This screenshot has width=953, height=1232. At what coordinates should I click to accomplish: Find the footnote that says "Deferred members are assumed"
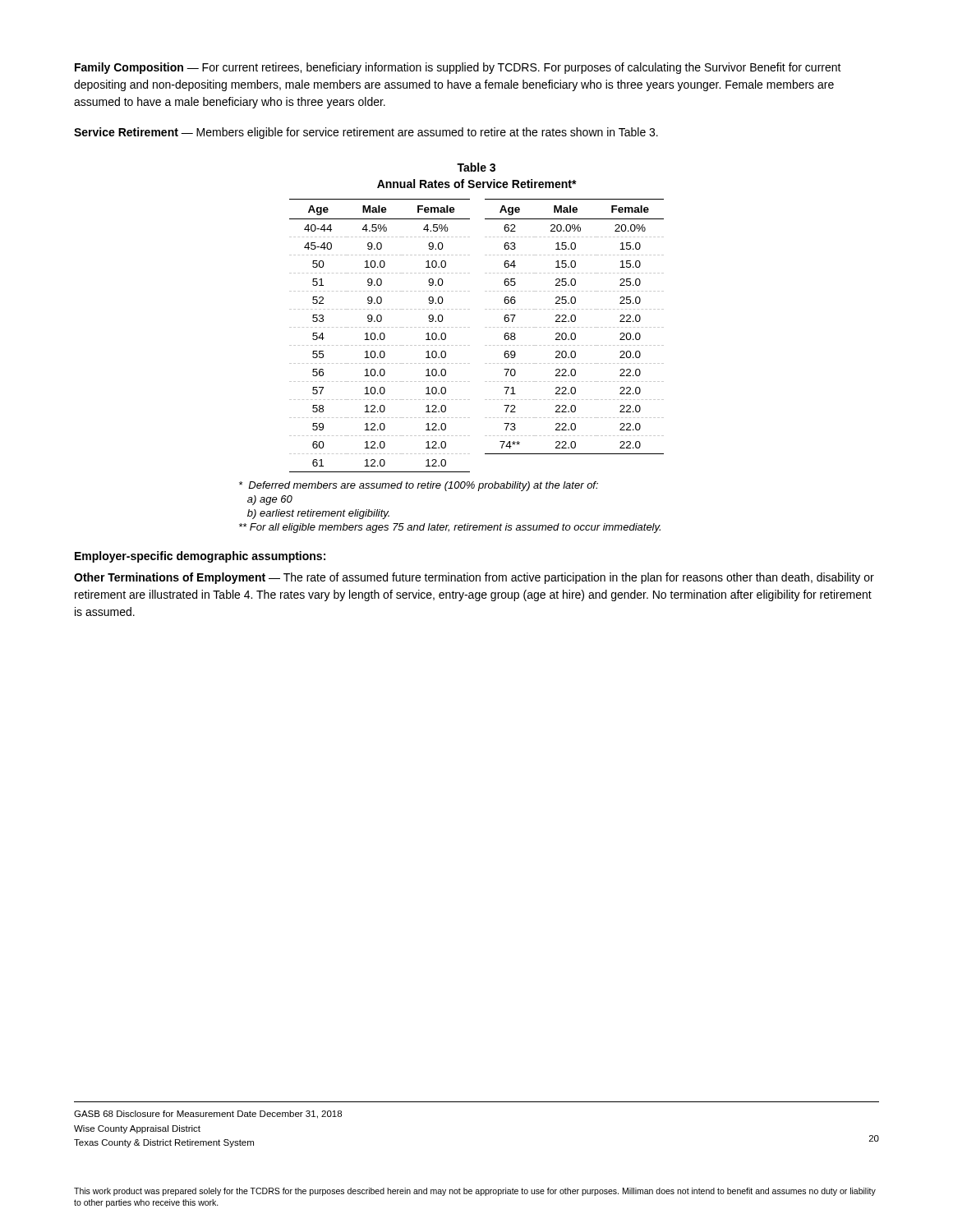click(x=419, y=486)
